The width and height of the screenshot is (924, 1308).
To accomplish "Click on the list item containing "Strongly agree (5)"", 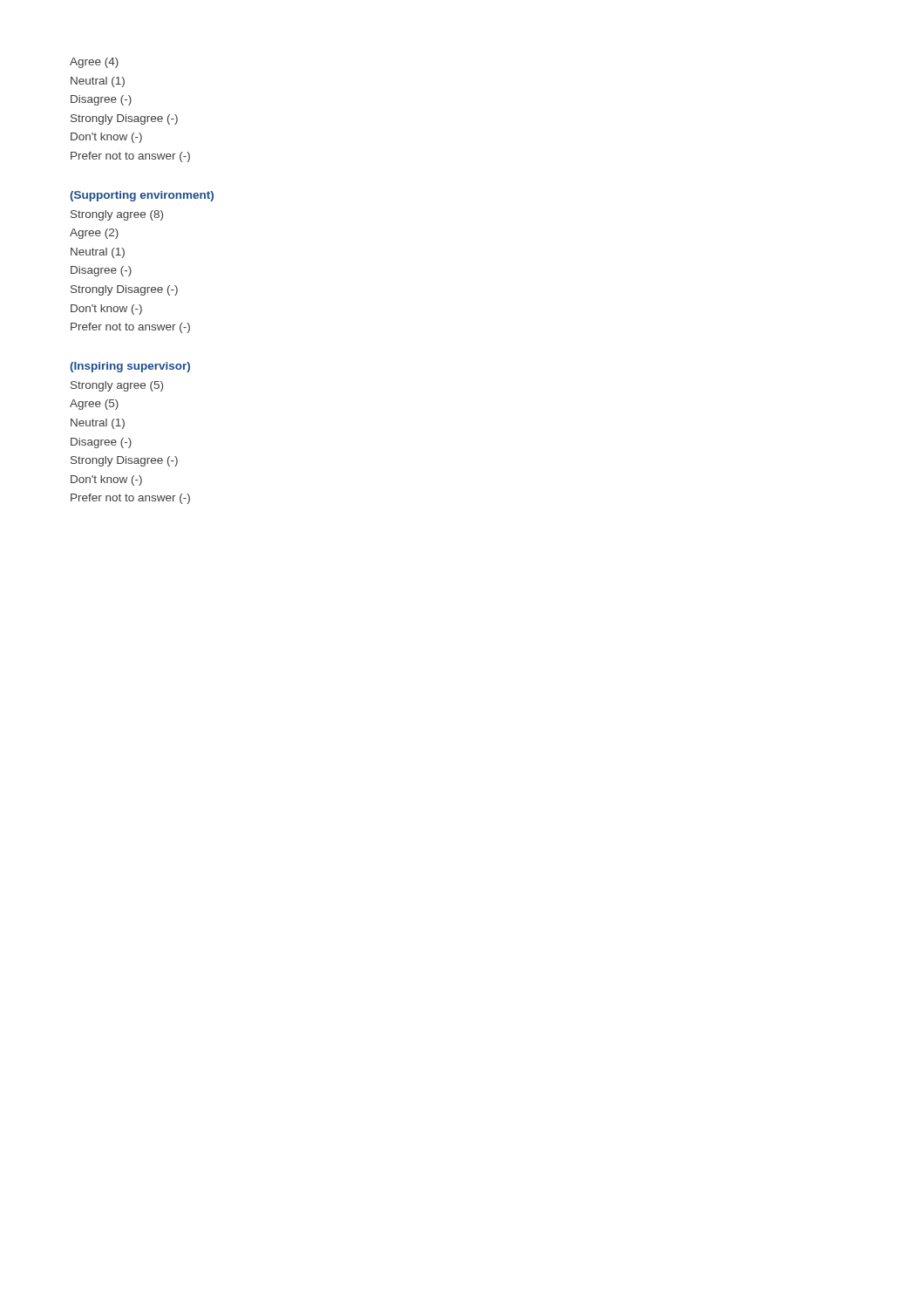I will click(117, 385).
